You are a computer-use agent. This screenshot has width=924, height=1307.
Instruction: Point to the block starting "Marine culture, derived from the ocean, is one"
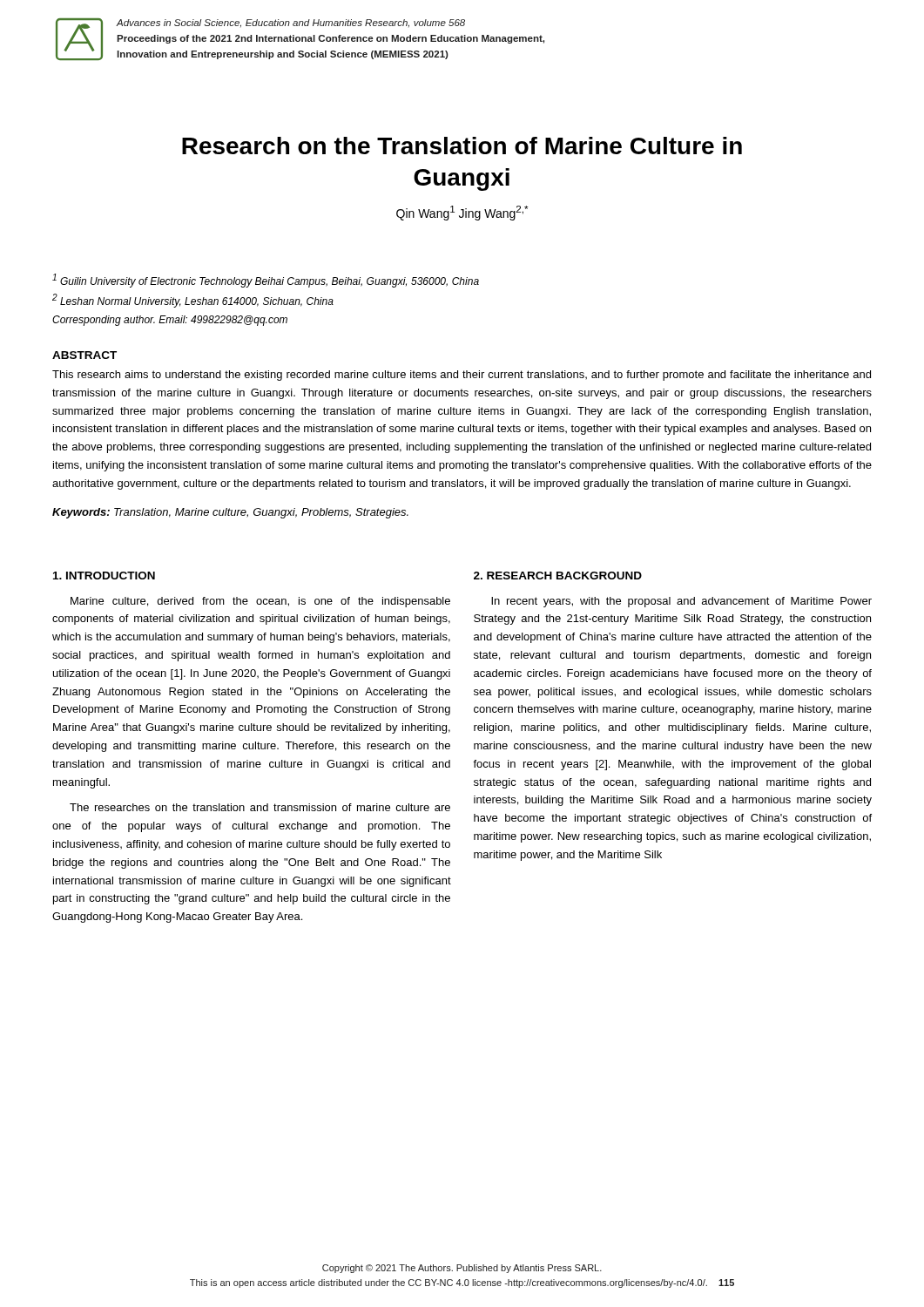pyautogui.click(x=251, y=759)
